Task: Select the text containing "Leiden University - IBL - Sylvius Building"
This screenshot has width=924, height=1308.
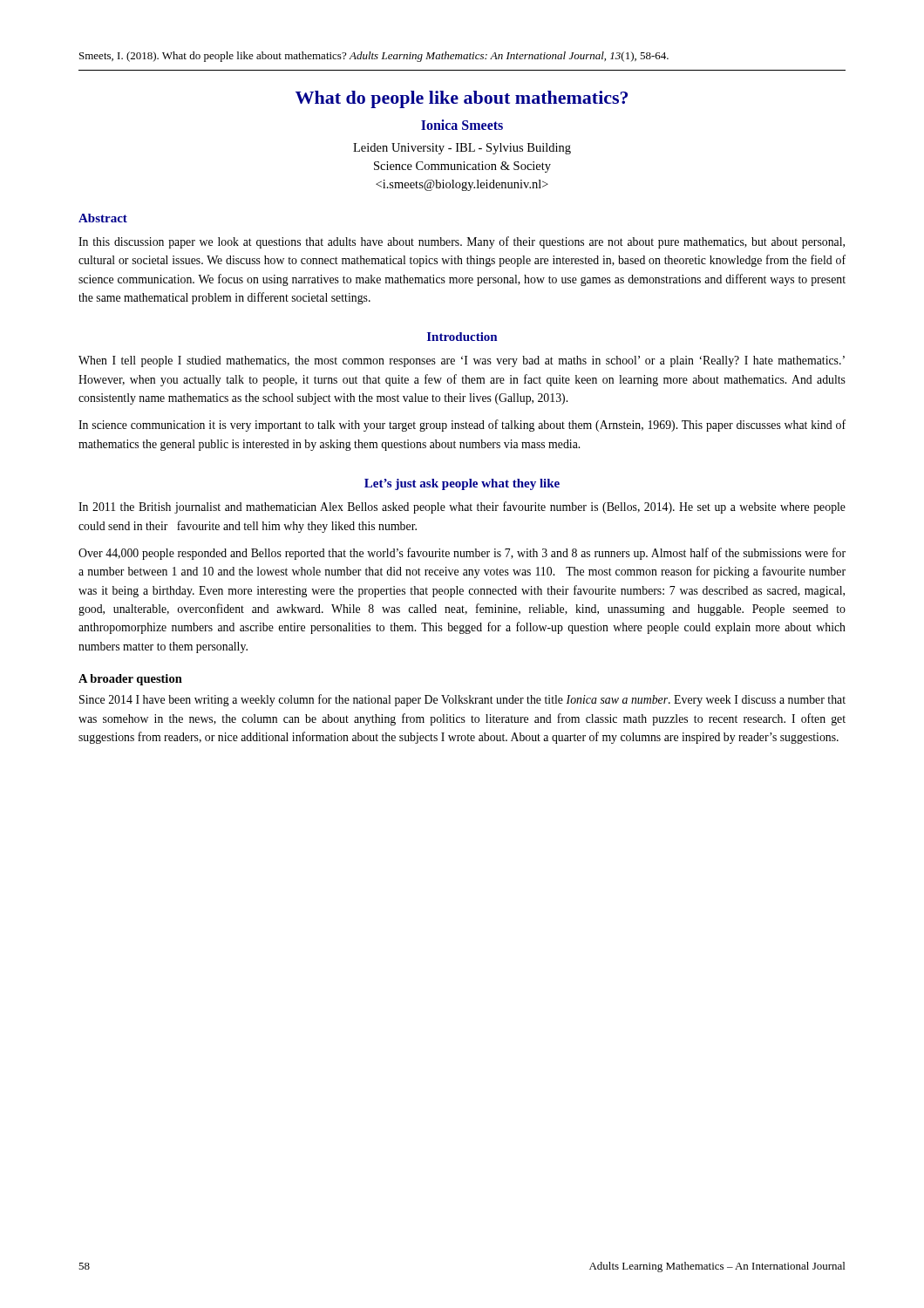Action: (x=462, y=147)
